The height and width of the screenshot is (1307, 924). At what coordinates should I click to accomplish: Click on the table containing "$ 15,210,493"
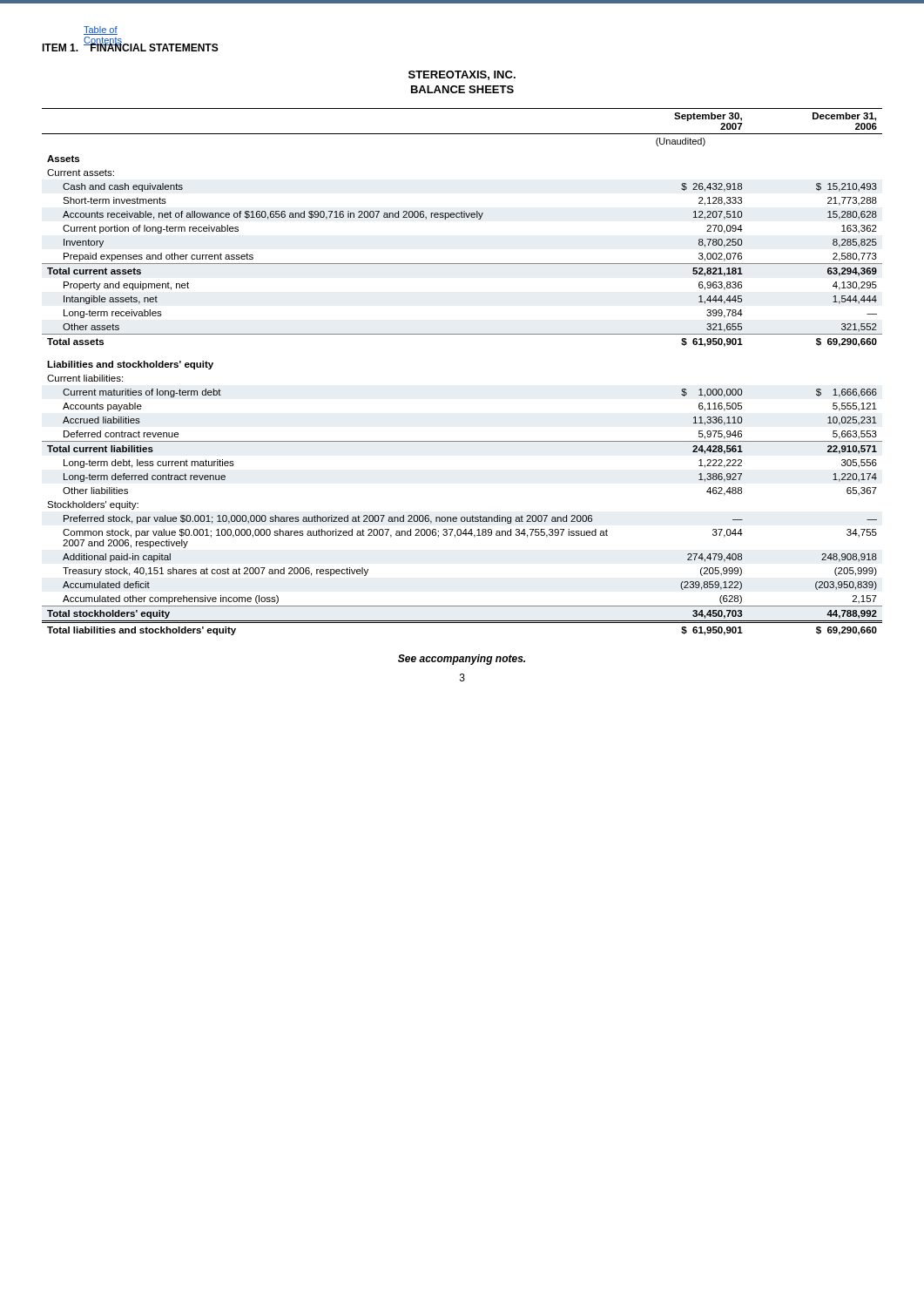click(x=462, y=372)
